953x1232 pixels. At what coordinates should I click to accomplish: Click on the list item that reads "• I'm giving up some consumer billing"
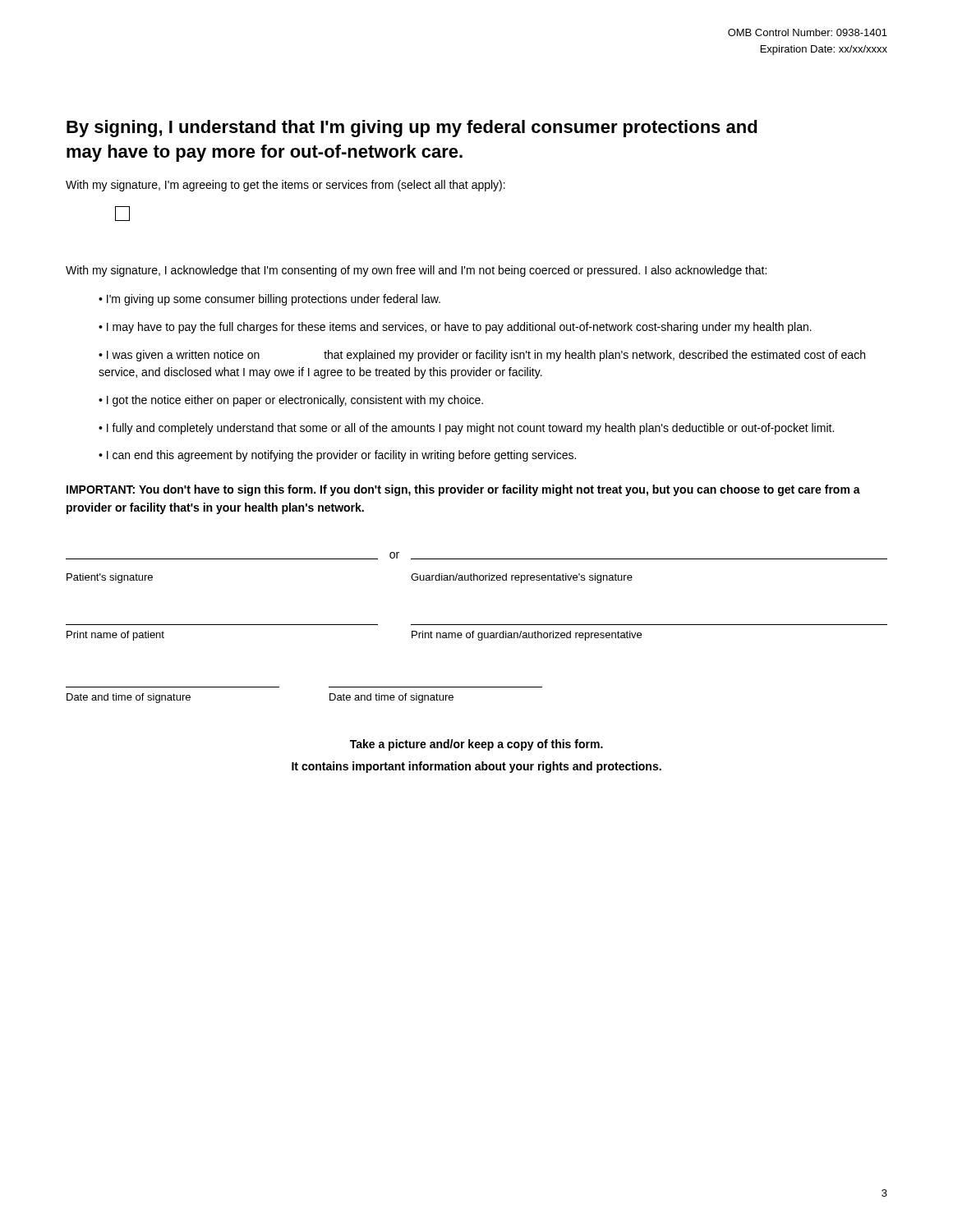click(x=270, y=299)
